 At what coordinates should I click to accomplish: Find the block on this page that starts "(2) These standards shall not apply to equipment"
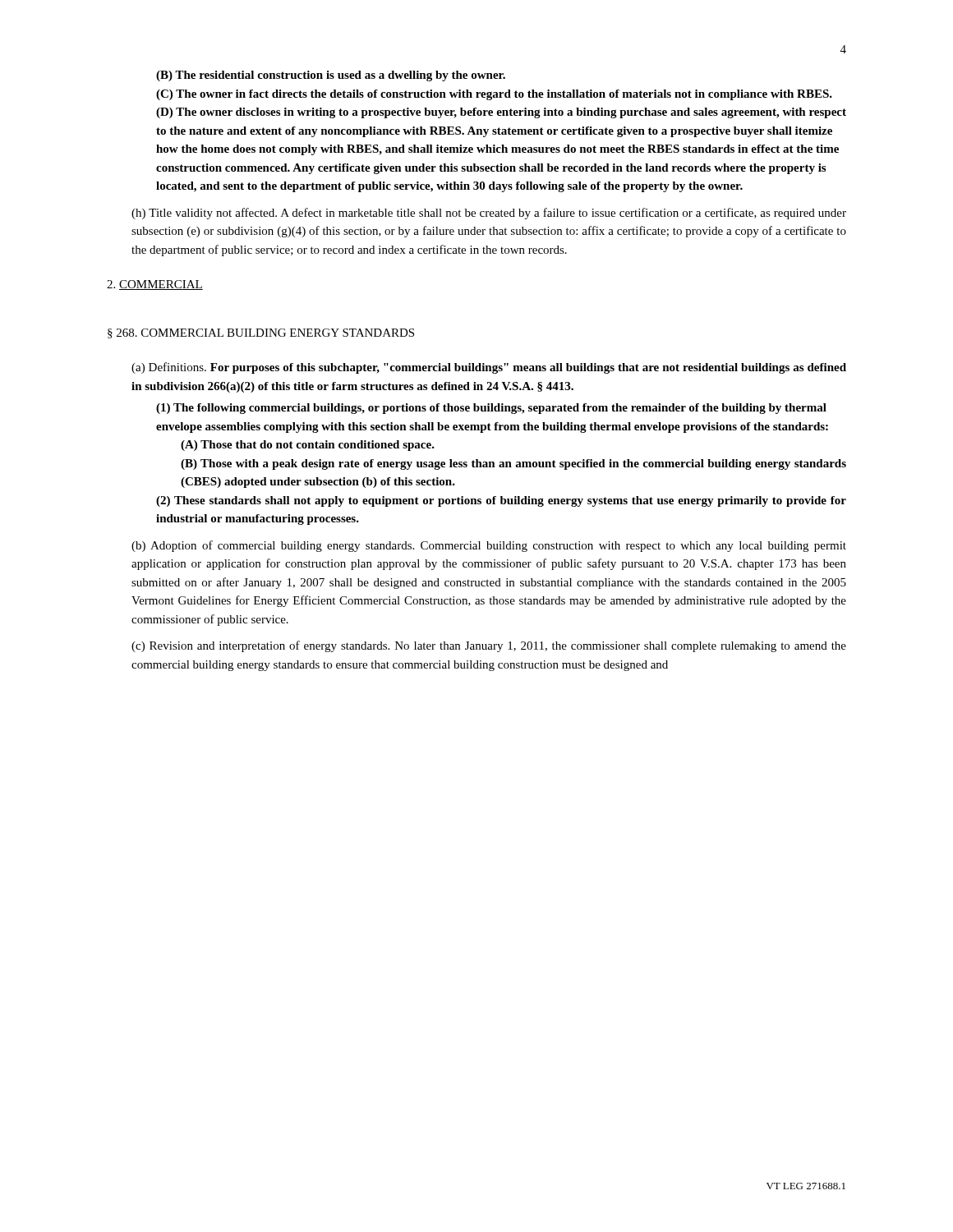click(501, 509)
